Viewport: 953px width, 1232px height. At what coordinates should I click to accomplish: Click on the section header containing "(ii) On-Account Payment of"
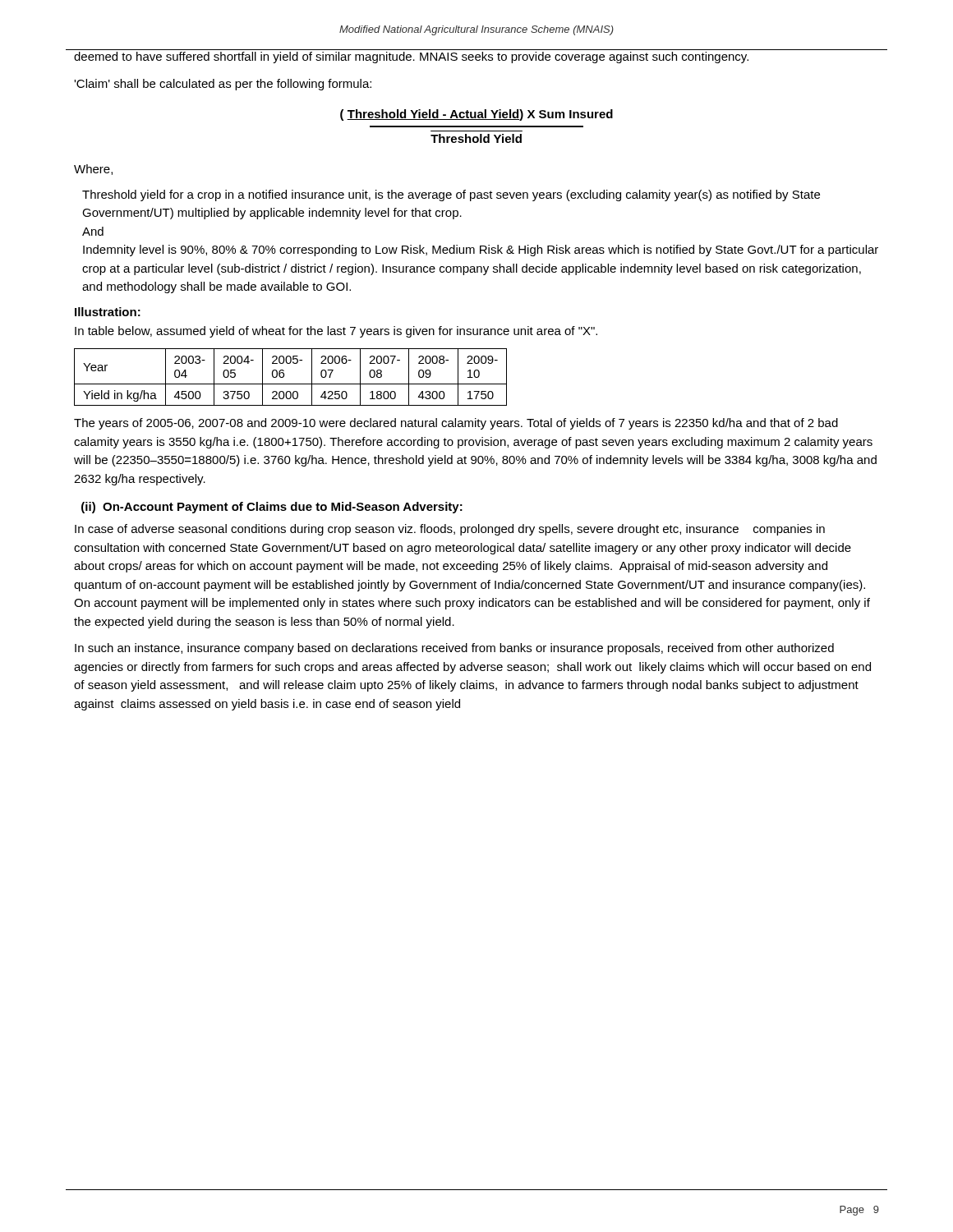(x=269, y=506)
